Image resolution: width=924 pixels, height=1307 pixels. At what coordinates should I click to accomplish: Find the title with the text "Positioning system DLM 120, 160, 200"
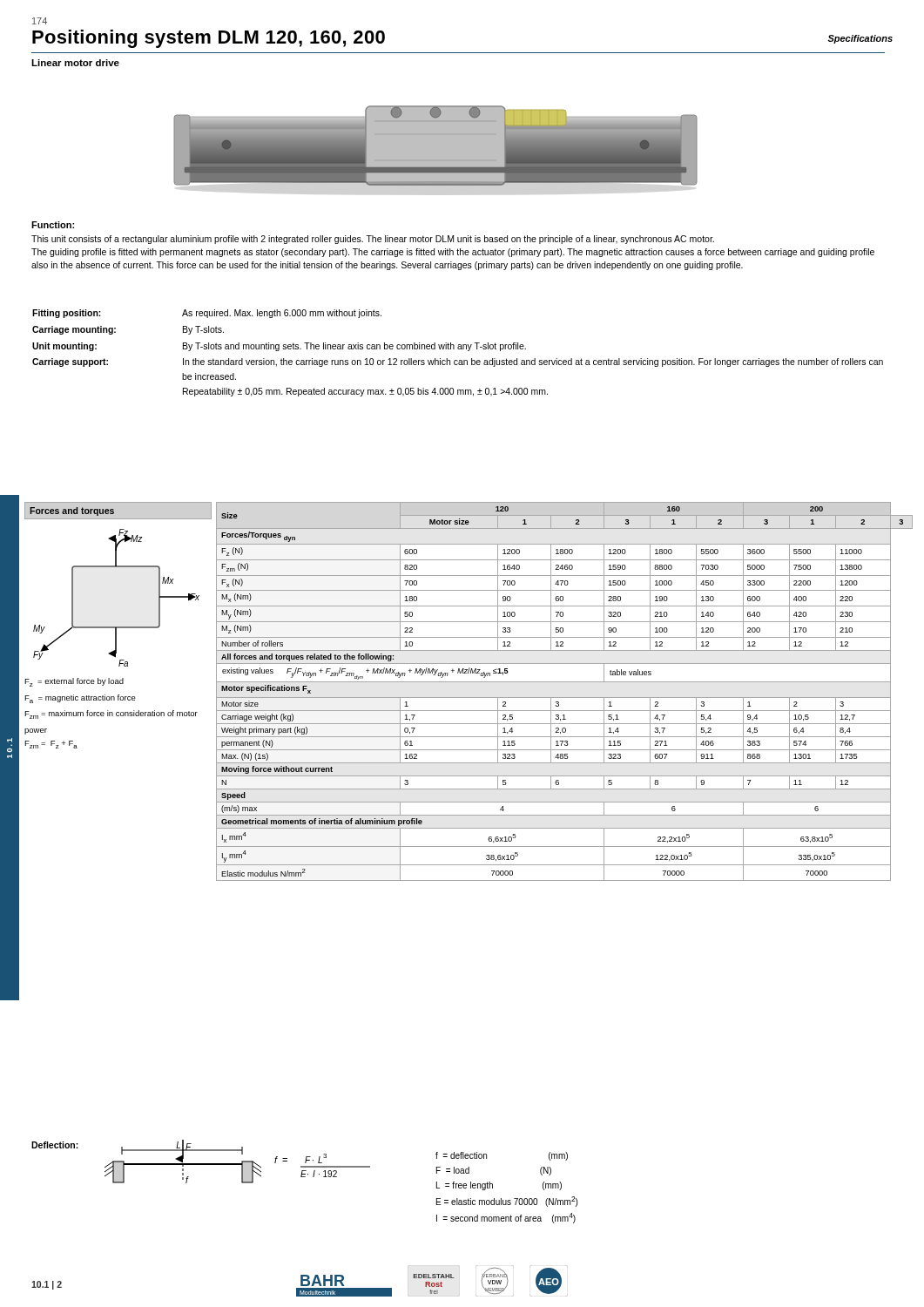tap(209, 37)
